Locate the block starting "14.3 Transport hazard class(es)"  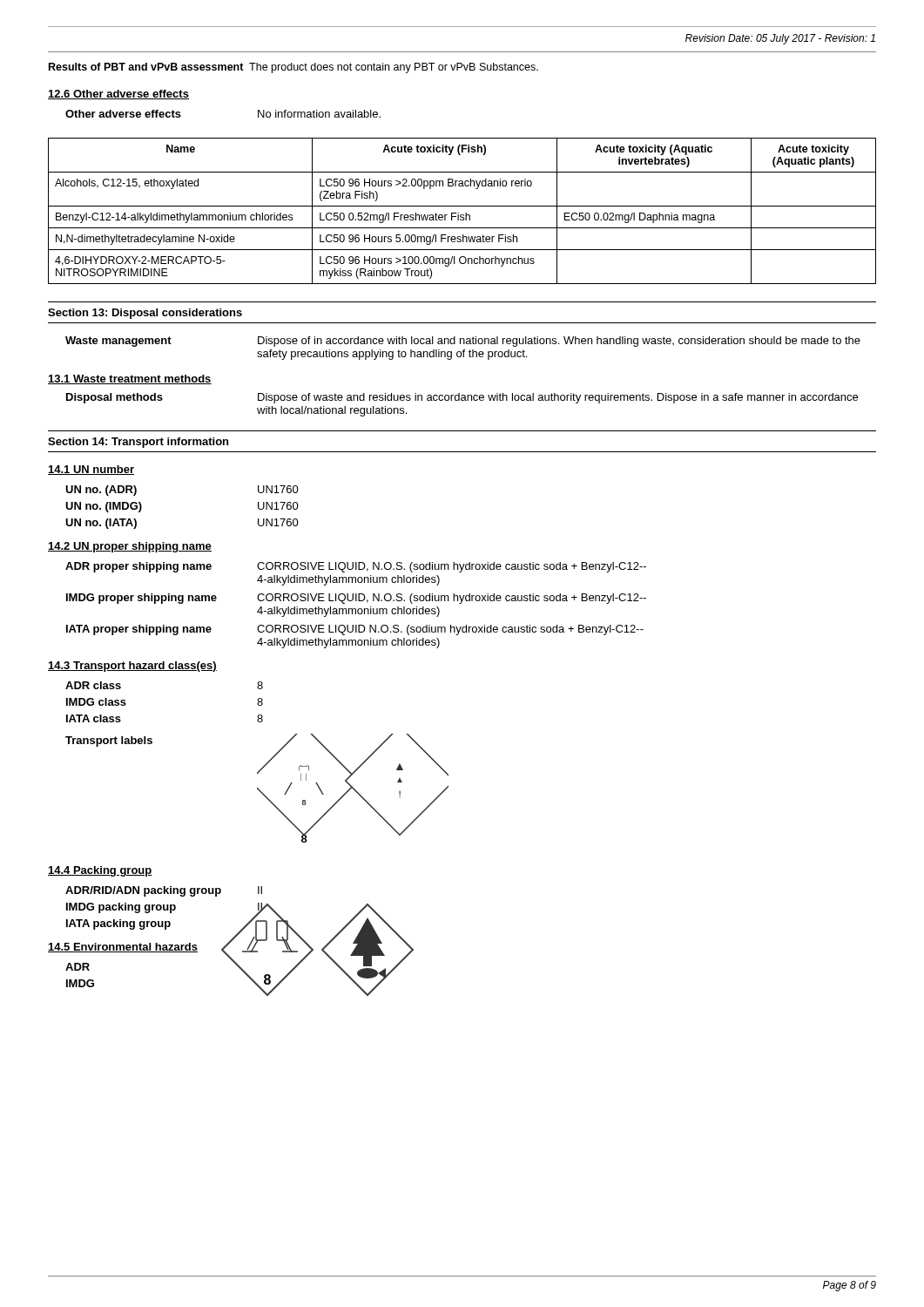[x=132, y=665]
